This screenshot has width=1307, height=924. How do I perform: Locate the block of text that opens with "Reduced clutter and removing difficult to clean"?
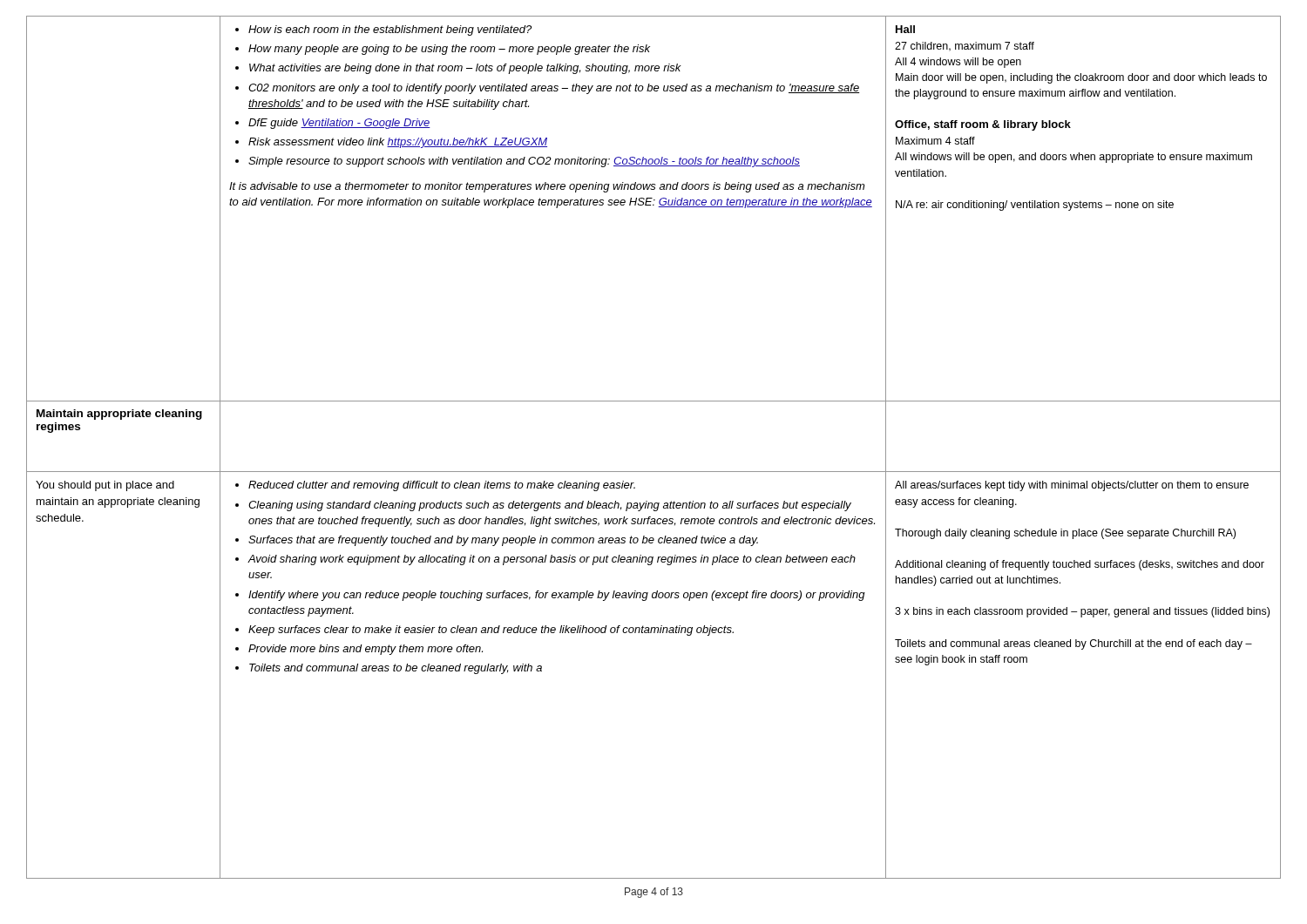point(435,486)
